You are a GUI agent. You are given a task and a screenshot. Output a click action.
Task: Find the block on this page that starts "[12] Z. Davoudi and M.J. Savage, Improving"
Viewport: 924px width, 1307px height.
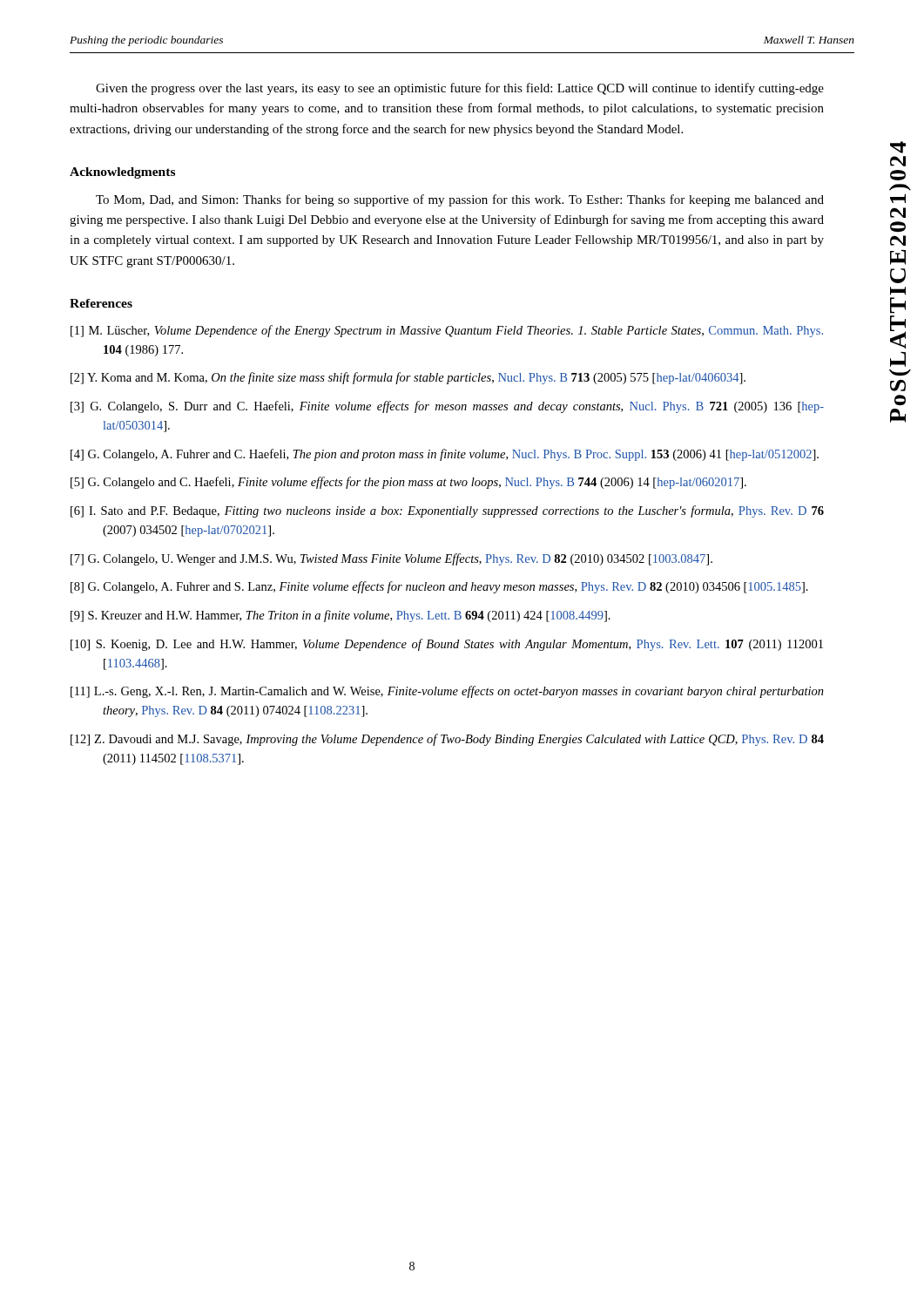[x=447, y=748]
